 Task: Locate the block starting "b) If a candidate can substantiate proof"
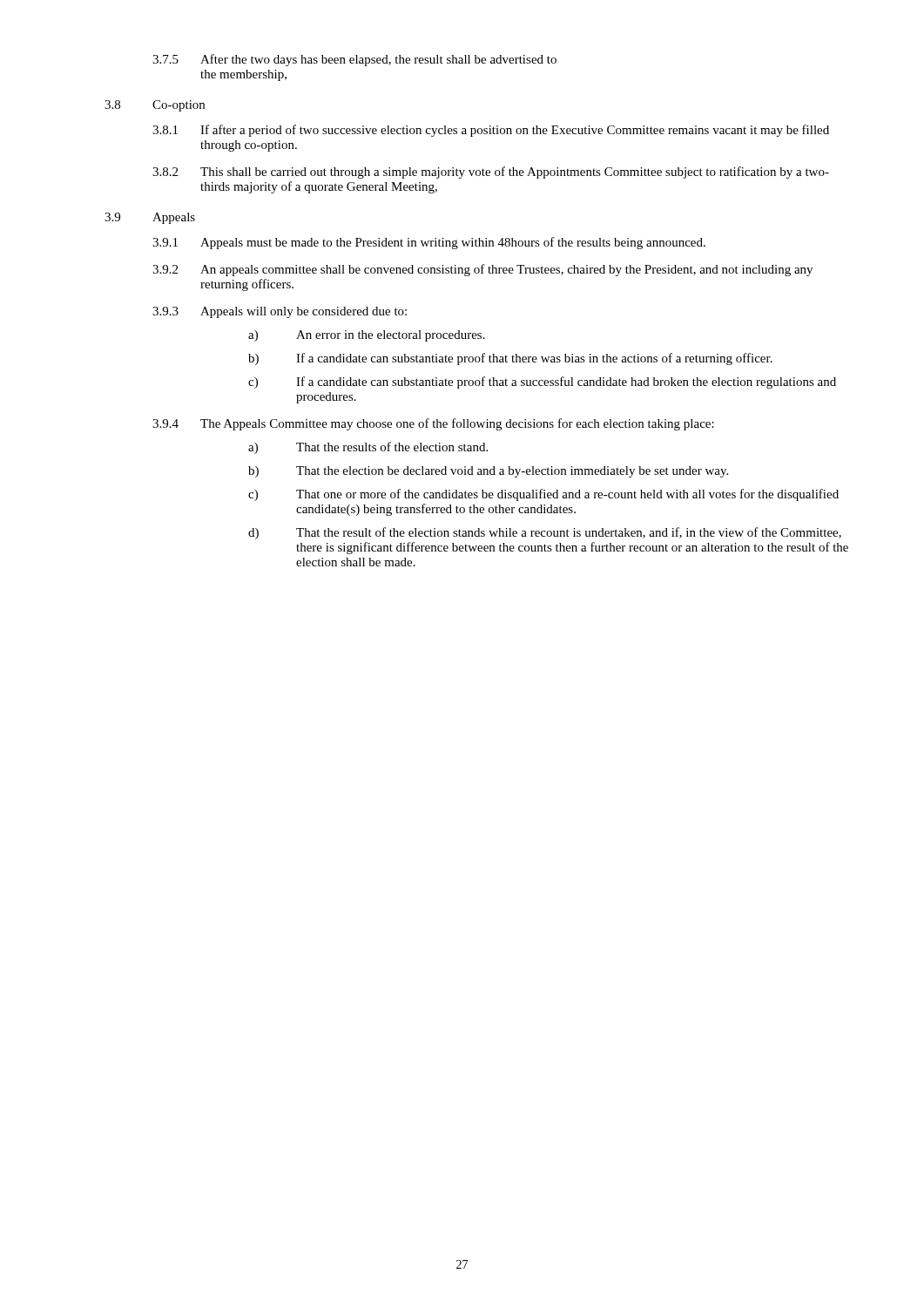[x=551, y=359]
